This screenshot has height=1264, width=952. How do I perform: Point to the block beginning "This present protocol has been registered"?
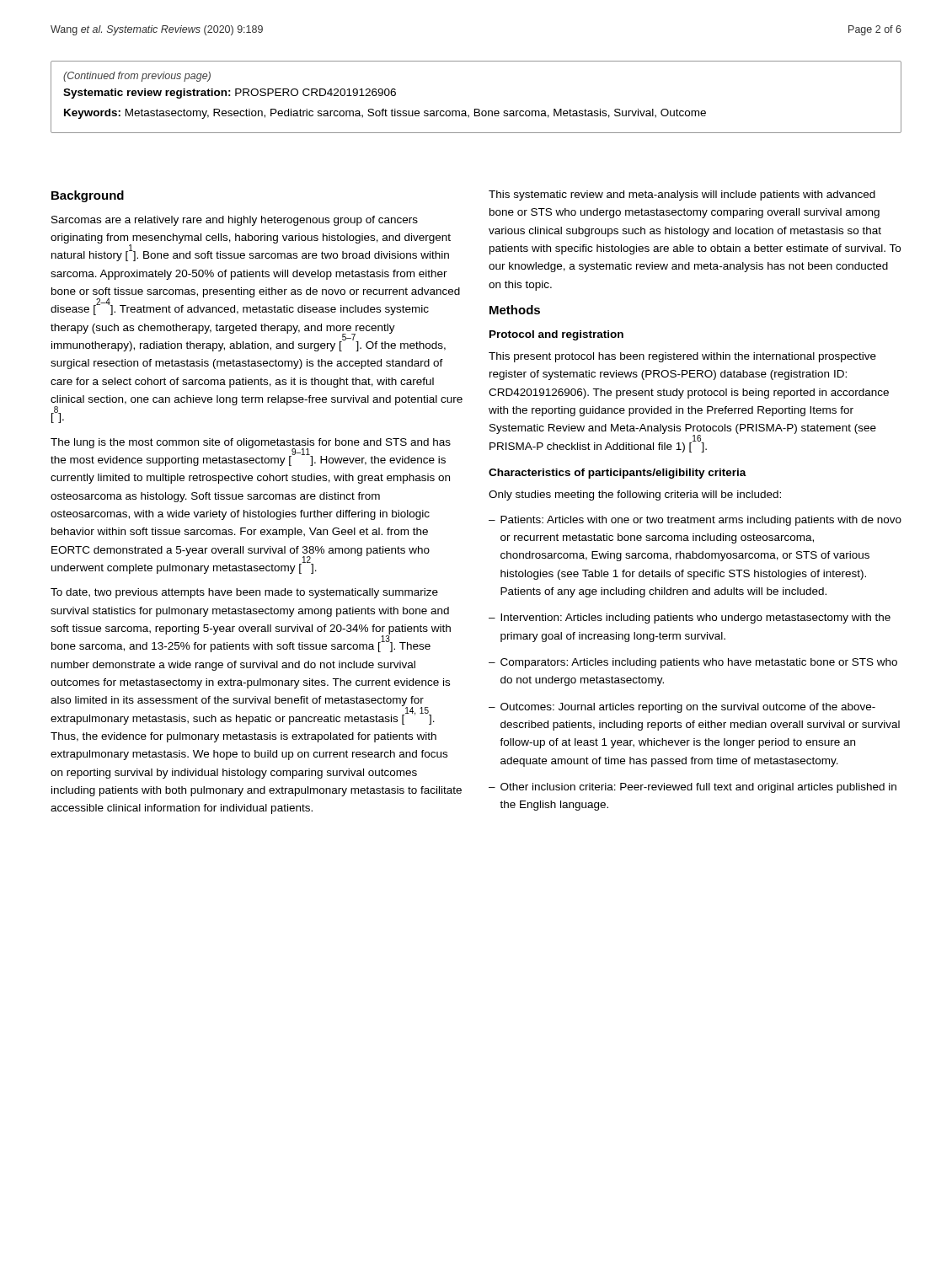point(695,401)
